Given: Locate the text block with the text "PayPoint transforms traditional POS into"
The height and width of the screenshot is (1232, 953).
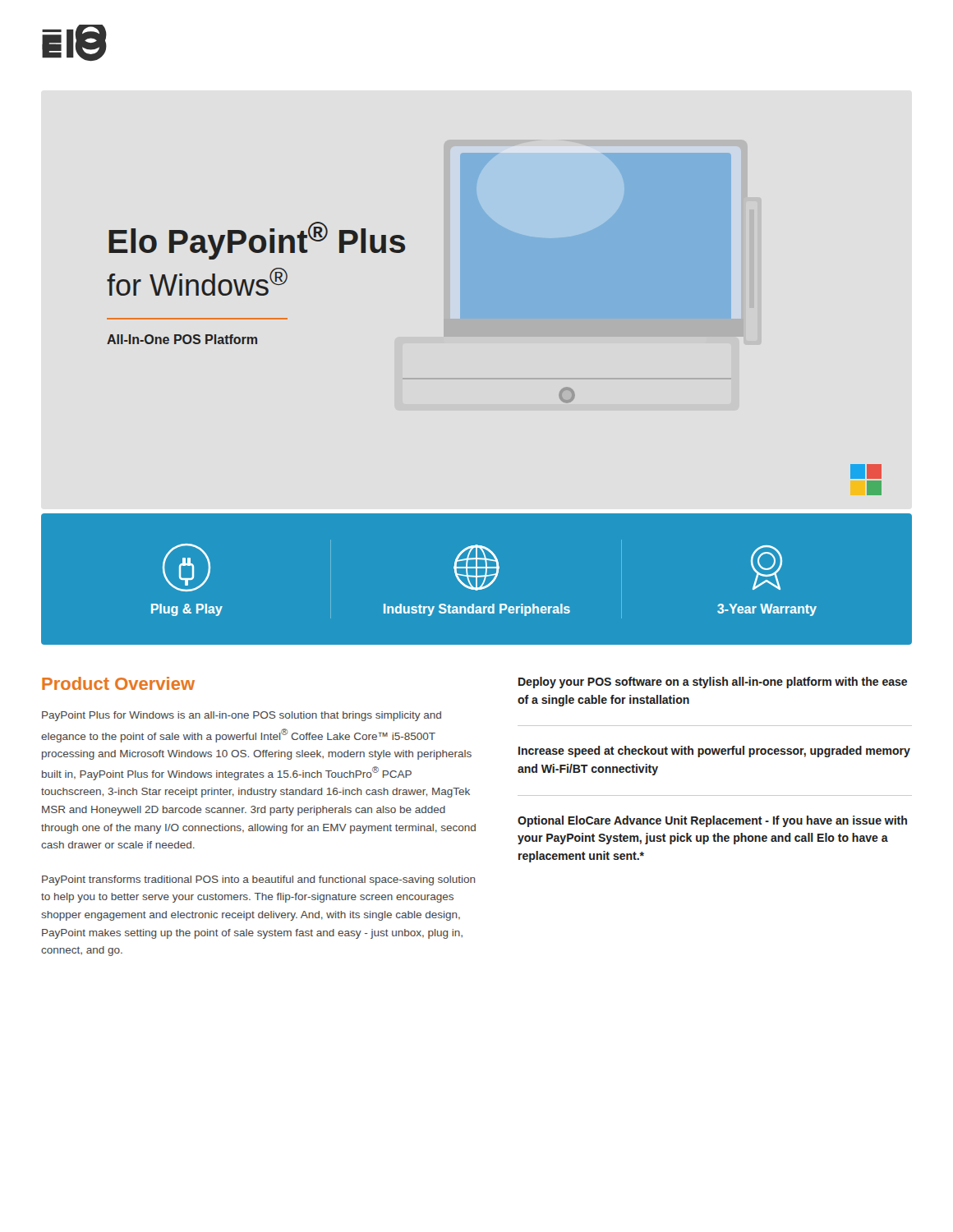Looking at the screenshot, I should tap(258, 915).
